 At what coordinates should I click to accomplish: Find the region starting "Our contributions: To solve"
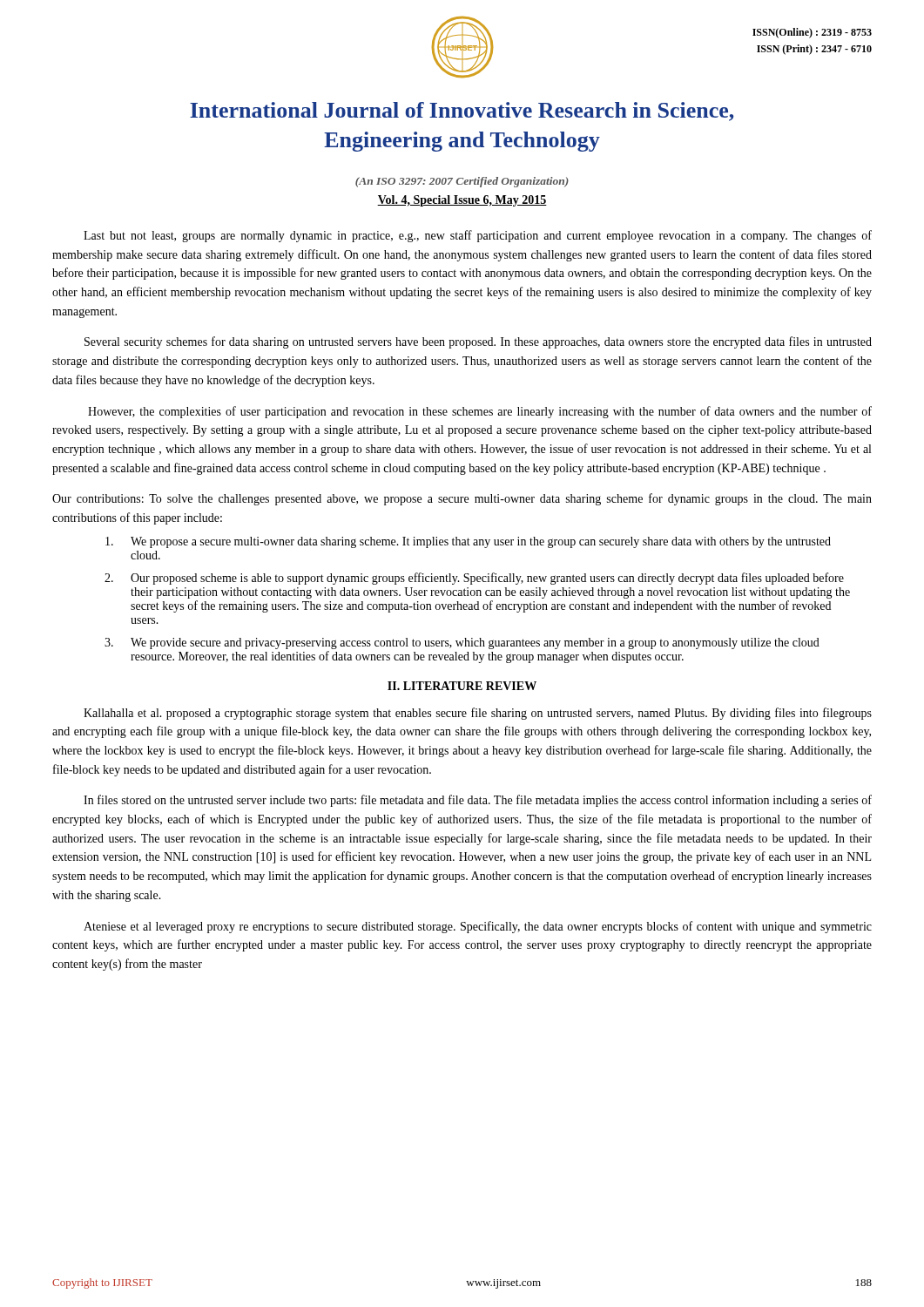pyautogui.click(x=462, y=508)
